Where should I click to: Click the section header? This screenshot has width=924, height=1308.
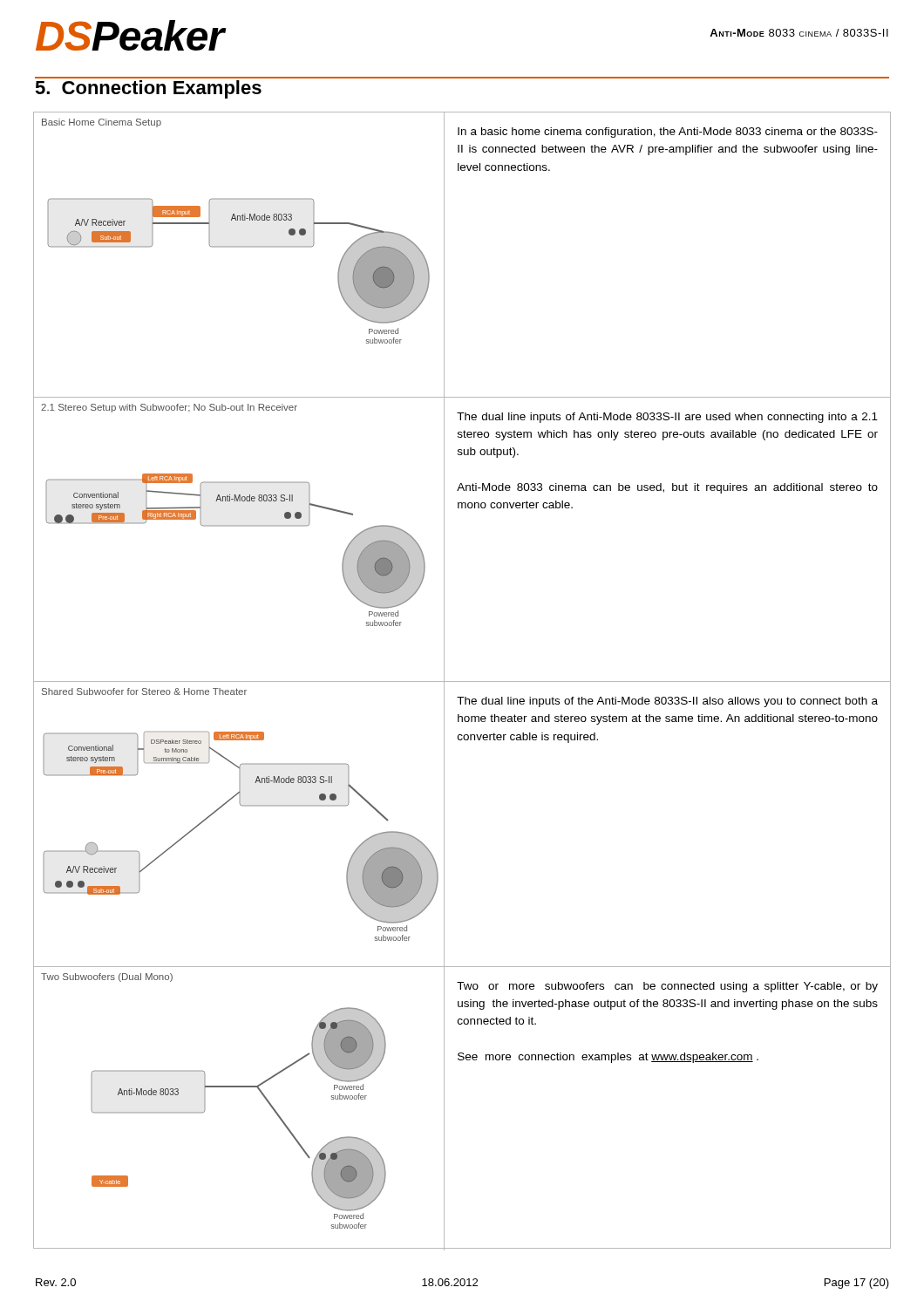(x=148, y=88)
